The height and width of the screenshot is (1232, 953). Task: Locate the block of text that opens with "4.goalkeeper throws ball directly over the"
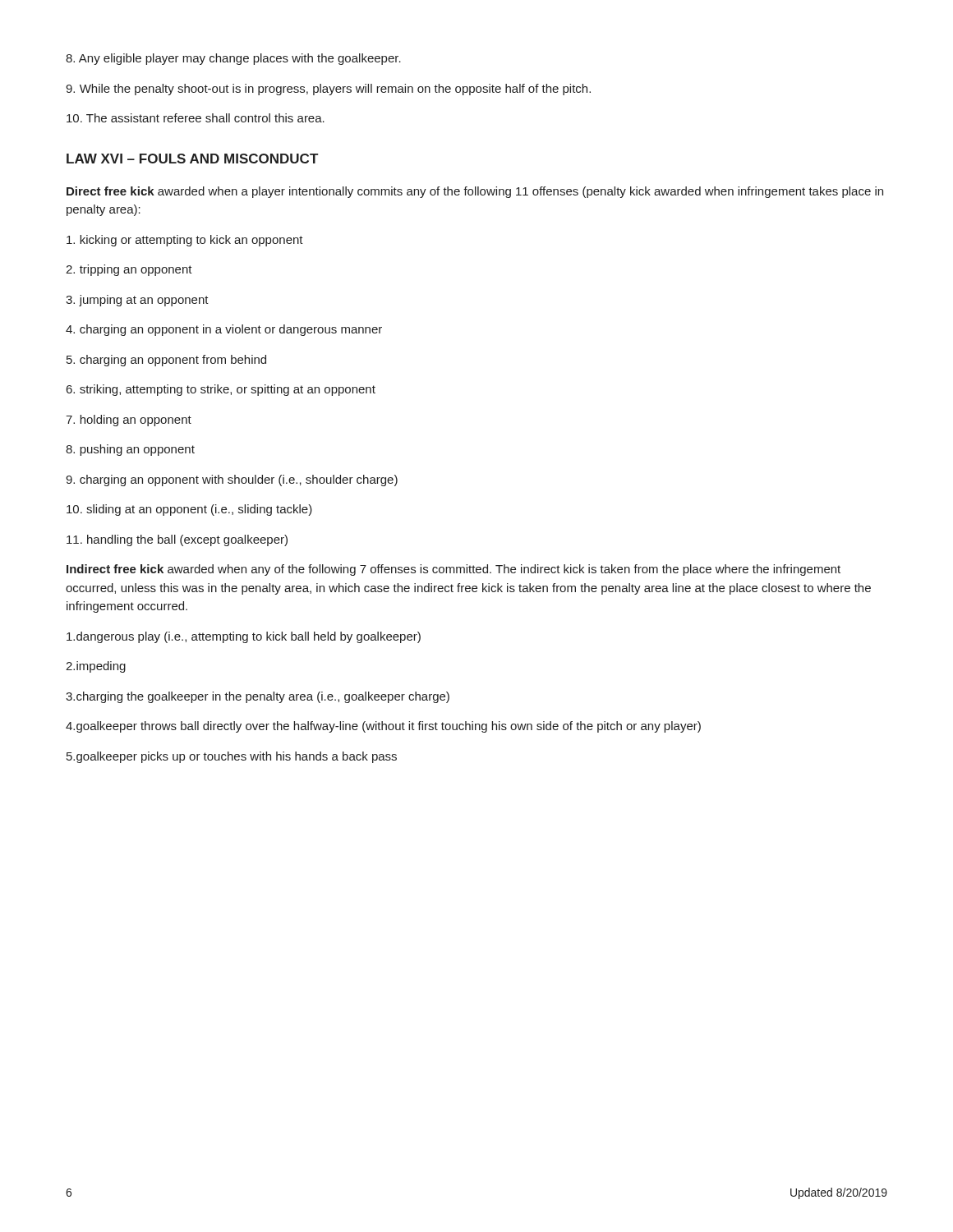384,726
